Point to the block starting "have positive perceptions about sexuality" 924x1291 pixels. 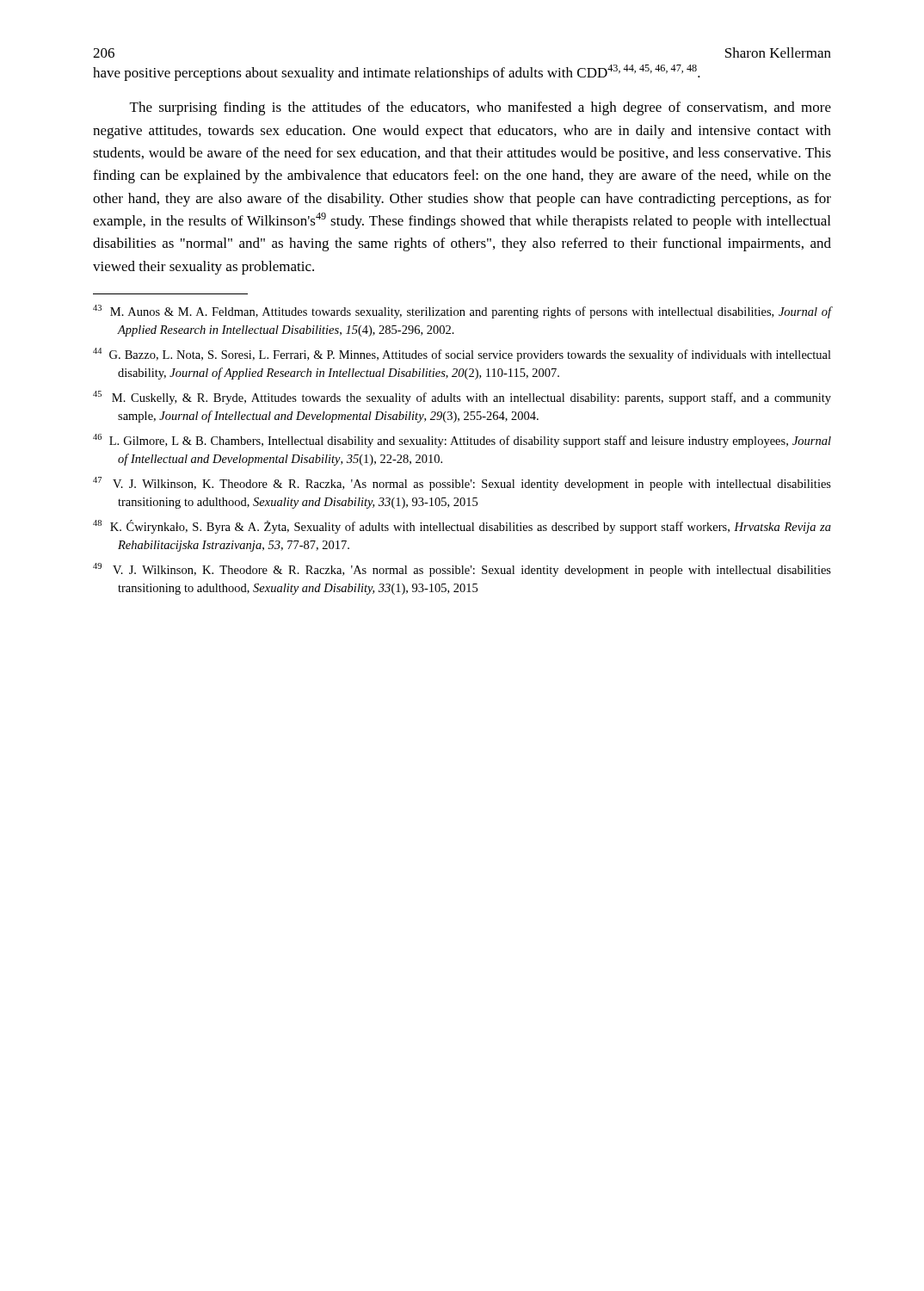pos(462,170)
